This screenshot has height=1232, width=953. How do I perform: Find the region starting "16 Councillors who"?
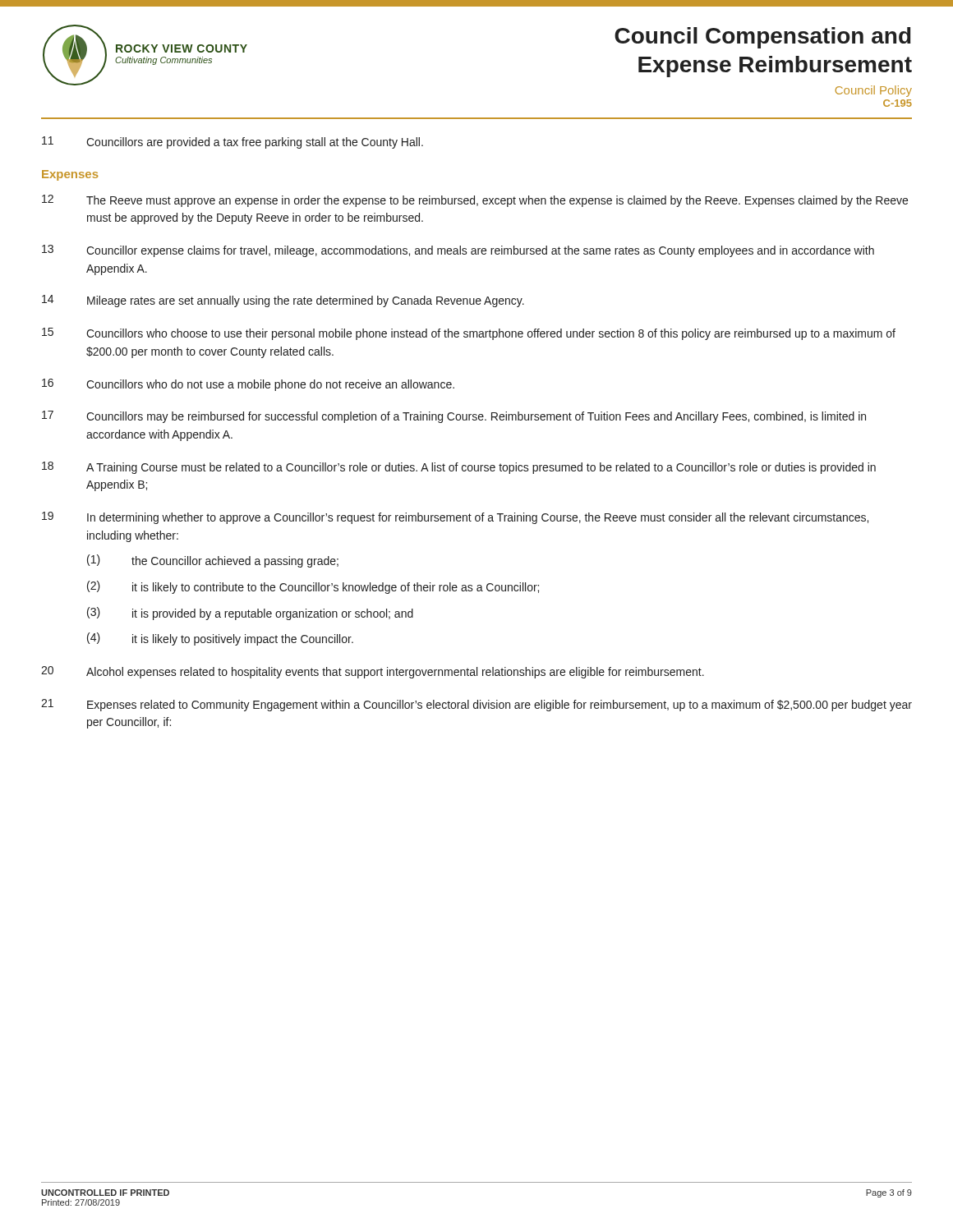click(248, 385)
